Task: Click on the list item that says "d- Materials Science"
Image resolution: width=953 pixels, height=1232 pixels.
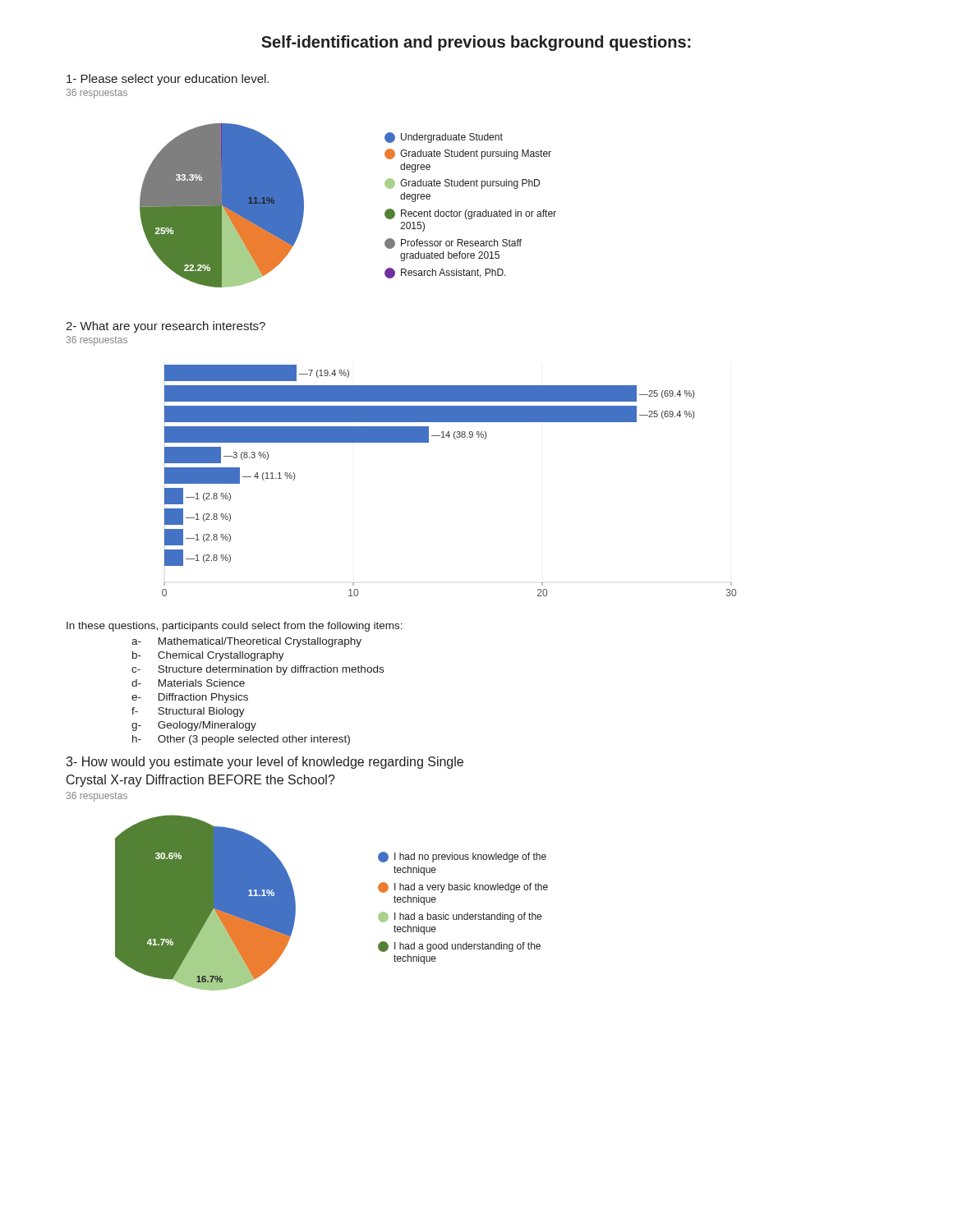Action: [188, 683]
